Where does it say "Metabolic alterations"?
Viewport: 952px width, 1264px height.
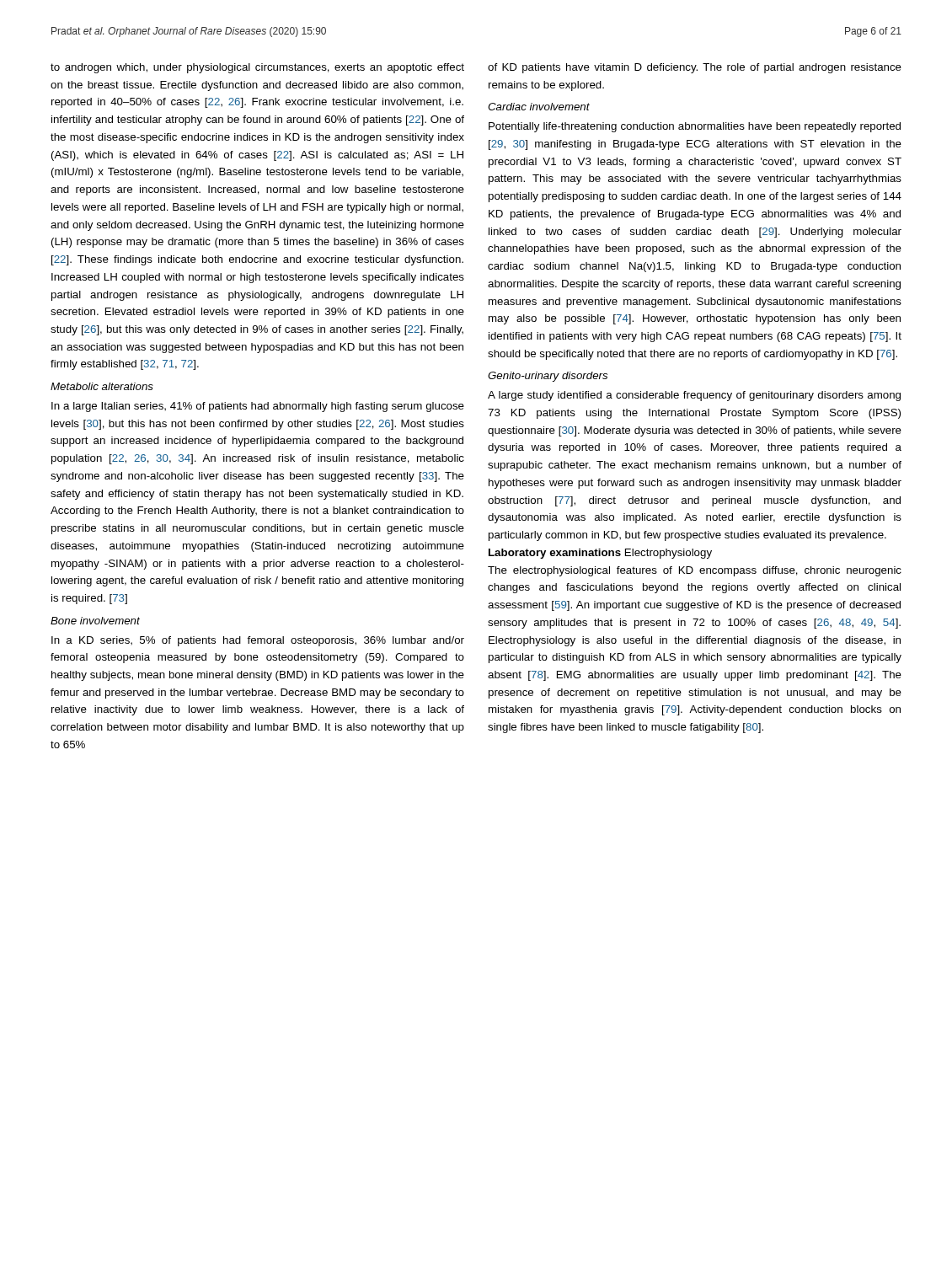pos(102,386)
